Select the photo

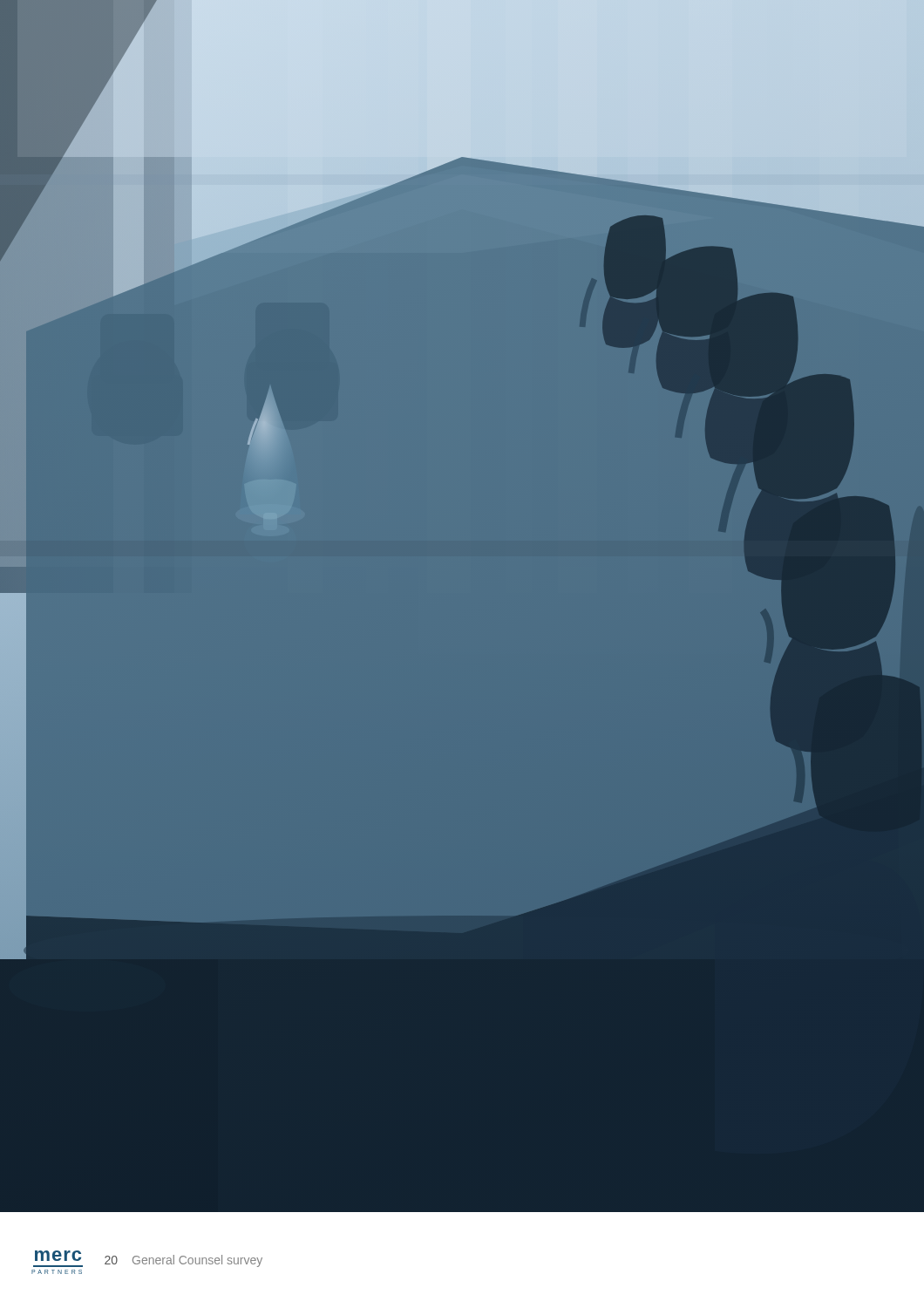pyautogui.click(x=462, y=606)
